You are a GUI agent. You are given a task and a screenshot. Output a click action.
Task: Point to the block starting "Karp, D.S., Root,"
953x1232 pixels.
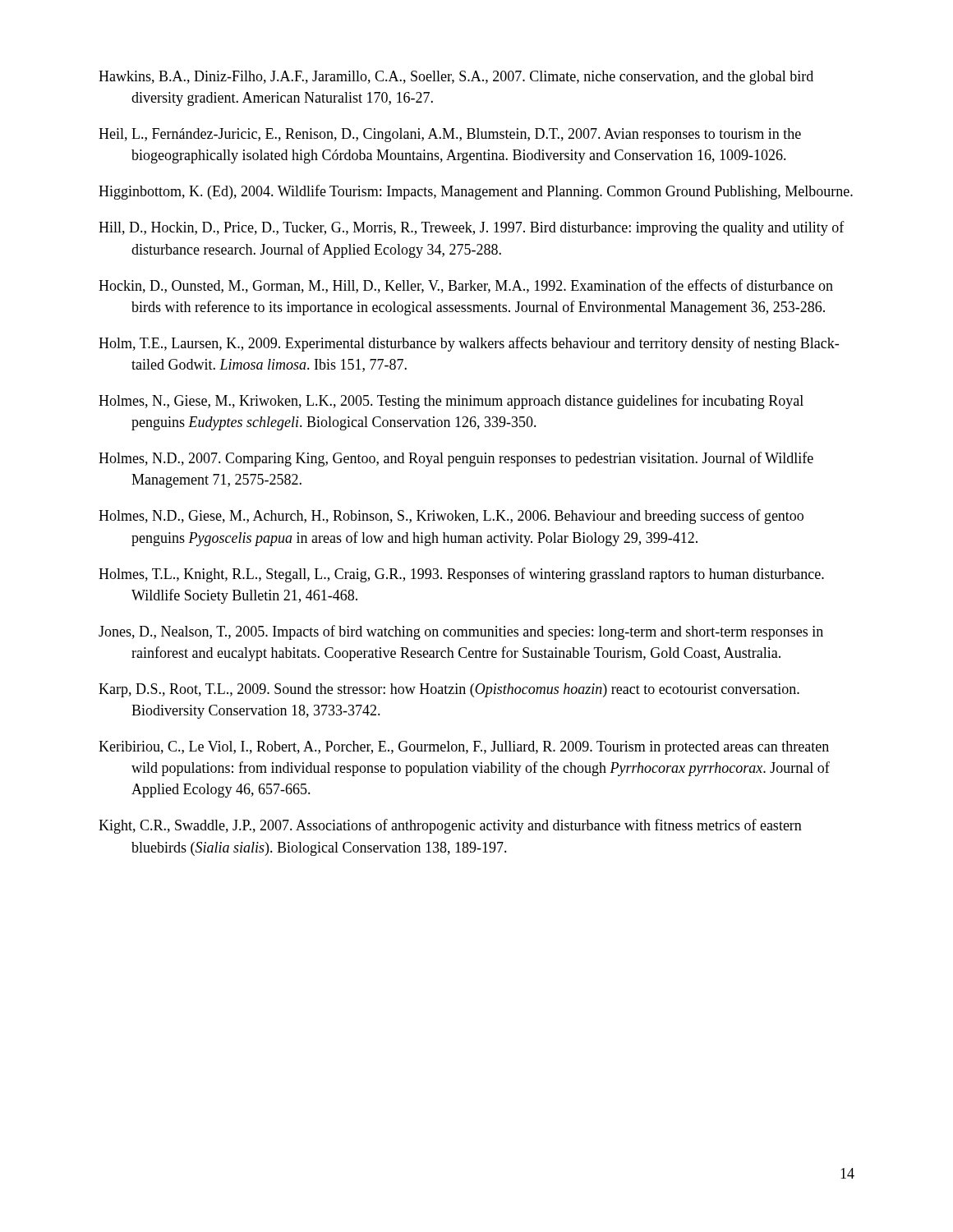pyautogui.click(x=449, y=700)
